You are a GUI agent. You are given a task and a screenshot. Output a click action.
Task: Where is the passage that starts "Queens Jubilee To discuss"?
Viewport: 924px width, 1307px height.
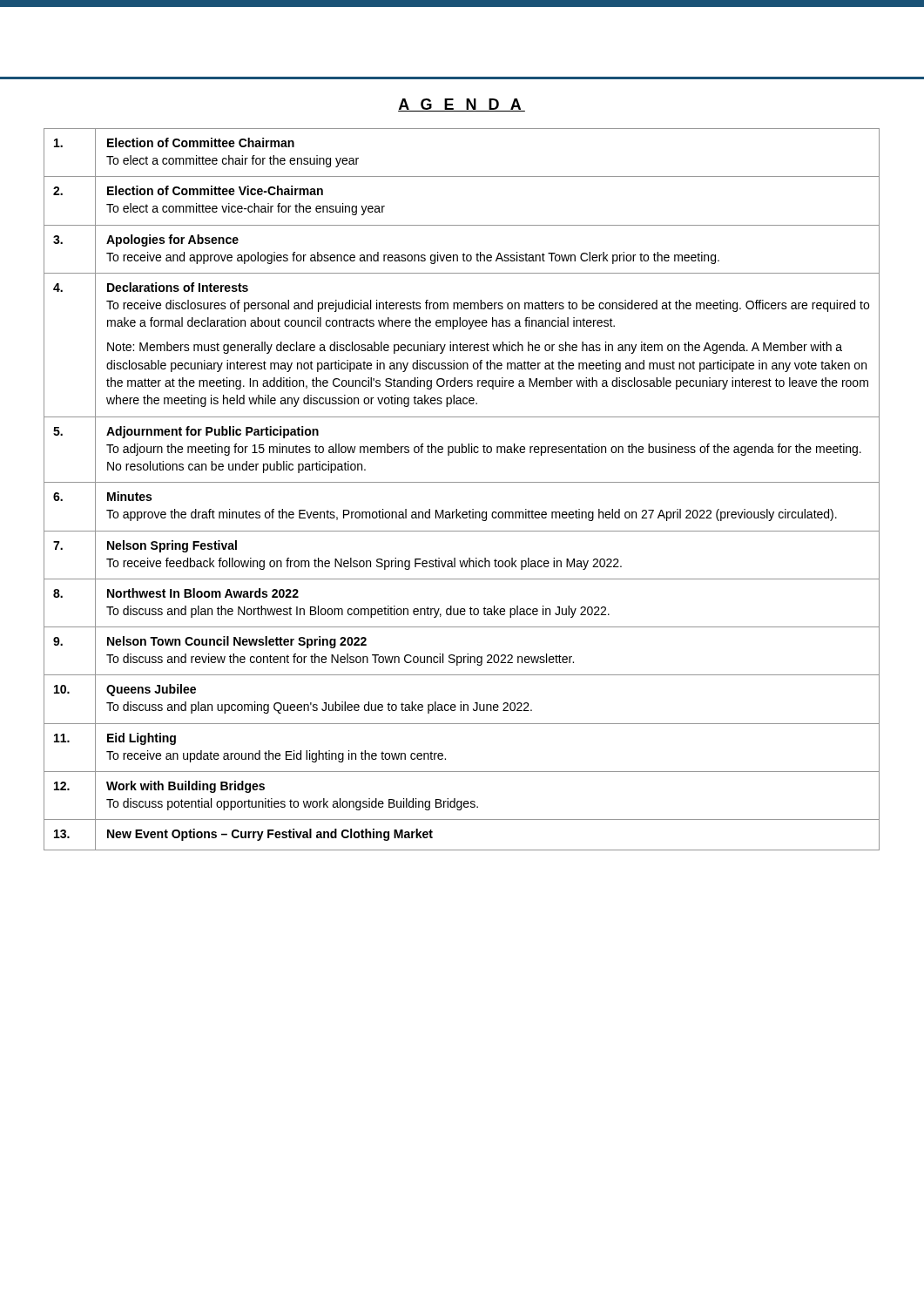pos(488,699)
